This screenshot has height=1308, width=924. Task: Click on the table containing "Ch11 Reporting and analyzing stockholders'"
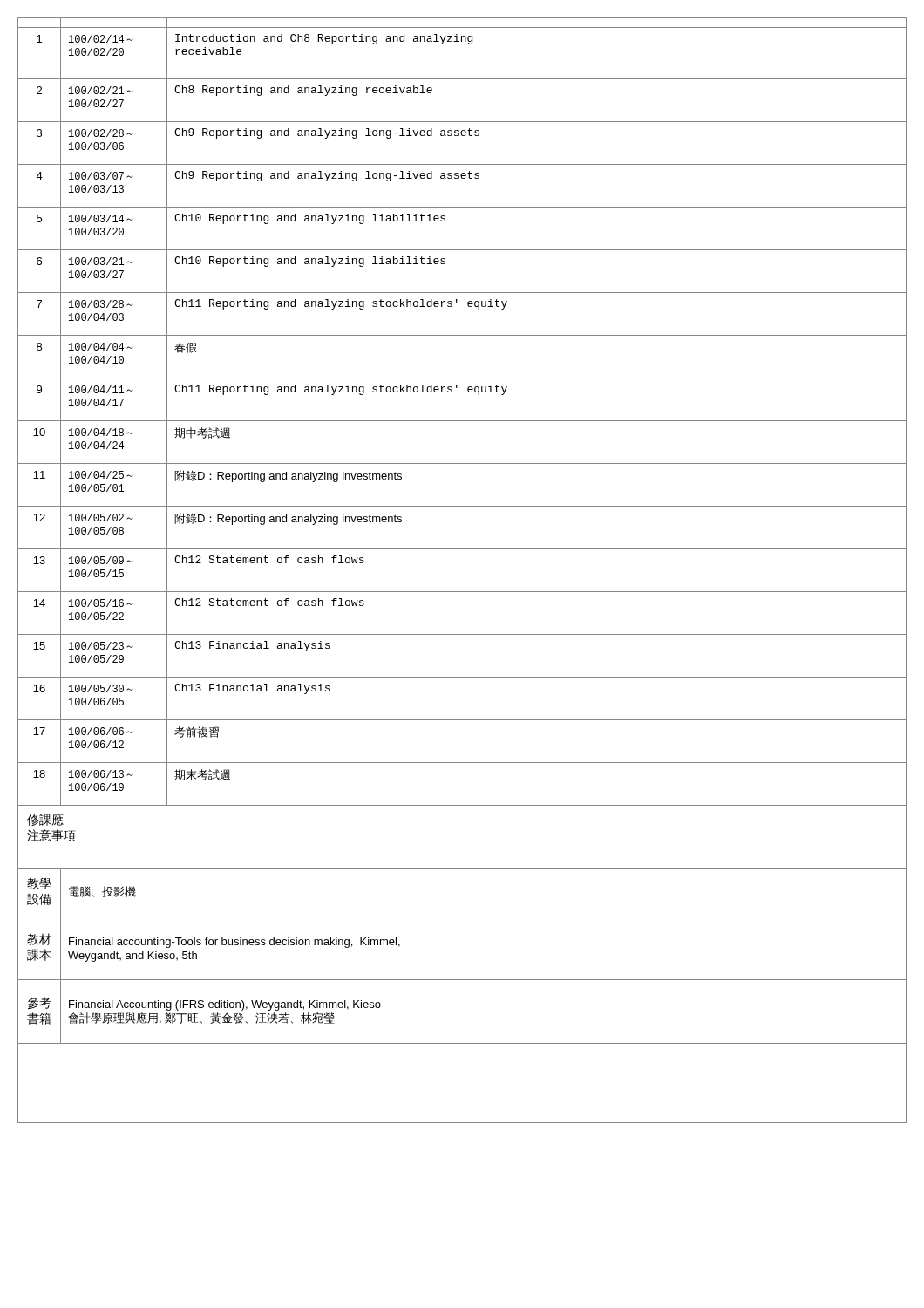click(462, 570)
